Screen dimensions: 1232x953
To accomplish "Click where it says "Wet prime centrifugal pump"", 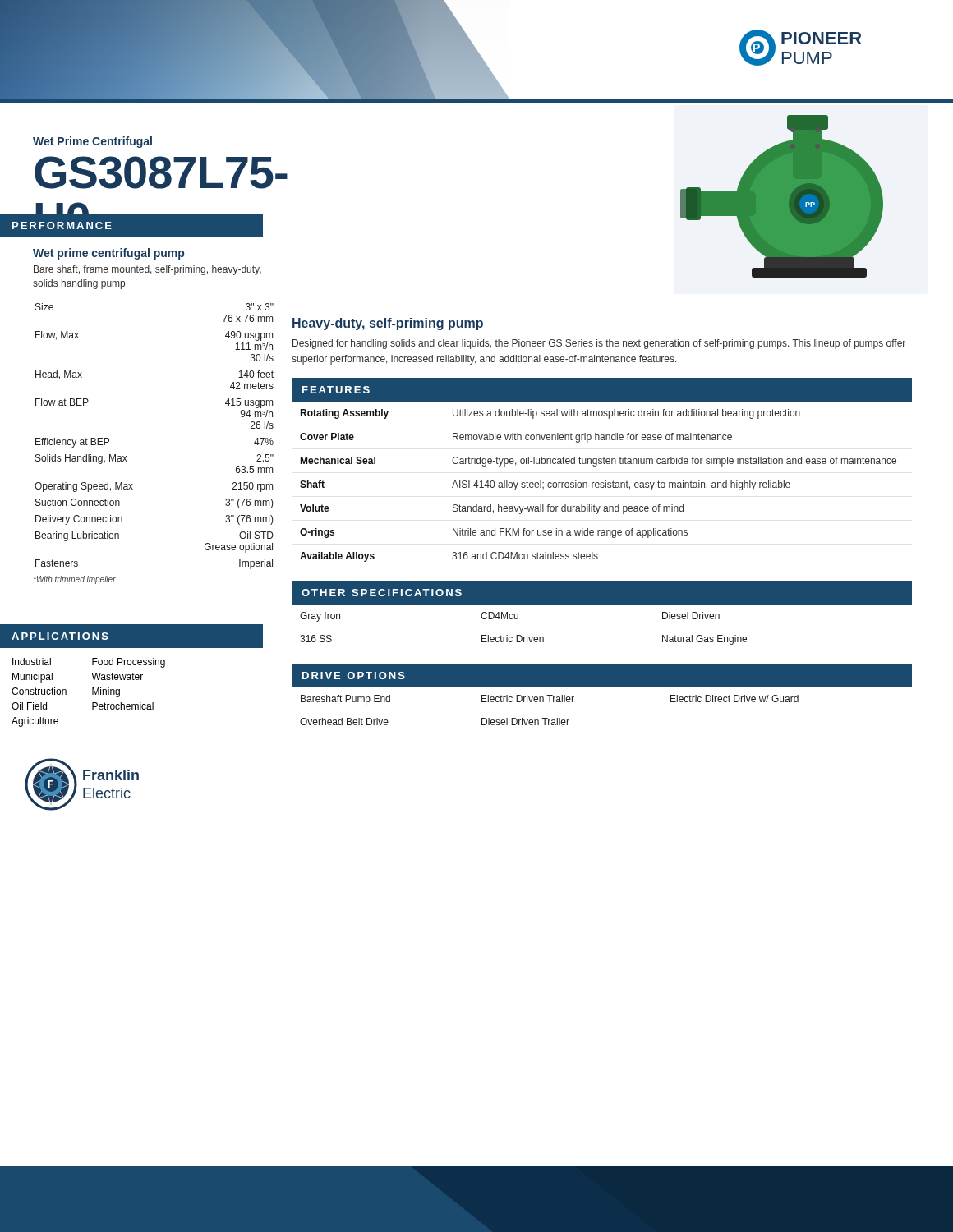I will 109,253.
